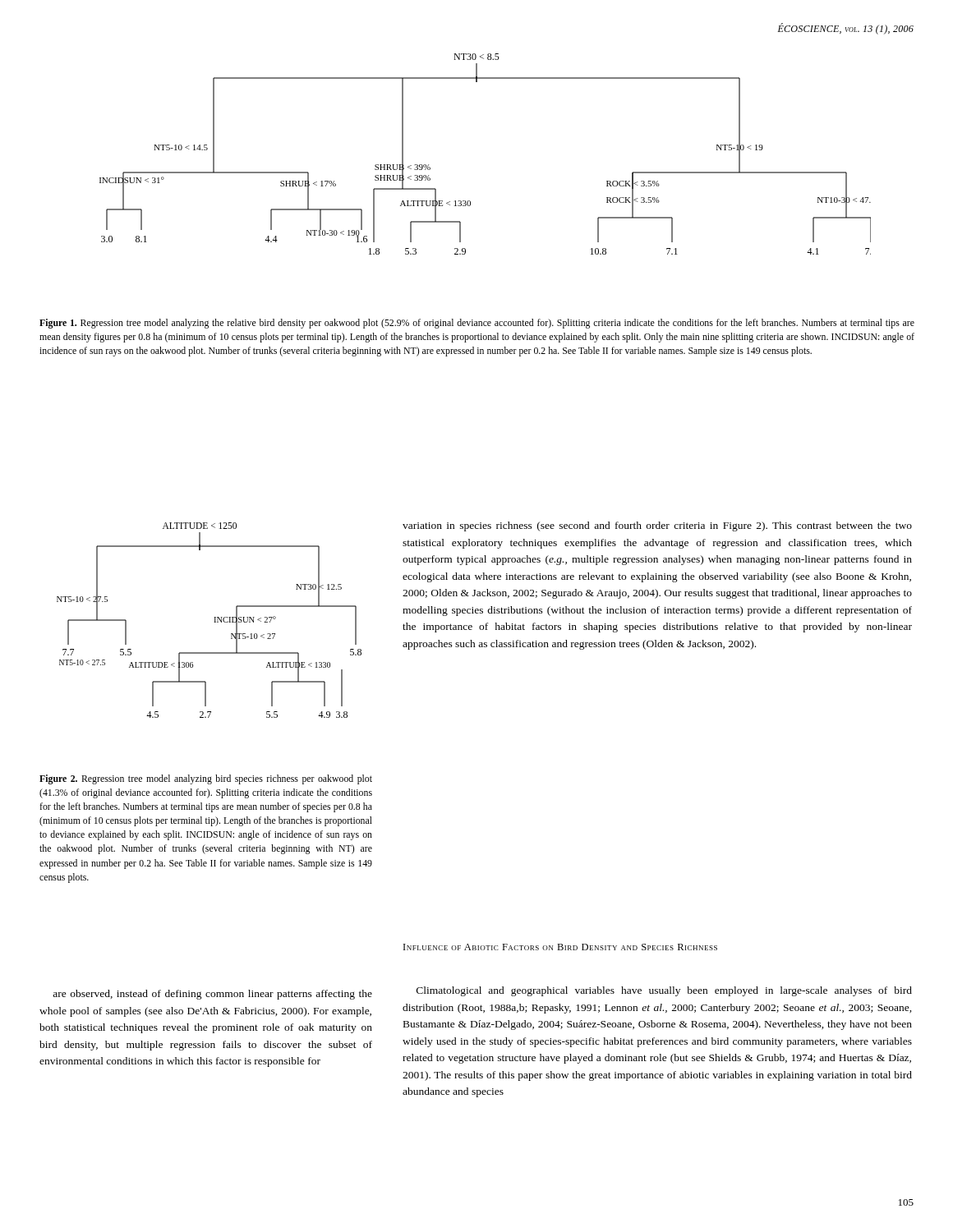Point to the passage starting "variation in species"

pos(657,585)
